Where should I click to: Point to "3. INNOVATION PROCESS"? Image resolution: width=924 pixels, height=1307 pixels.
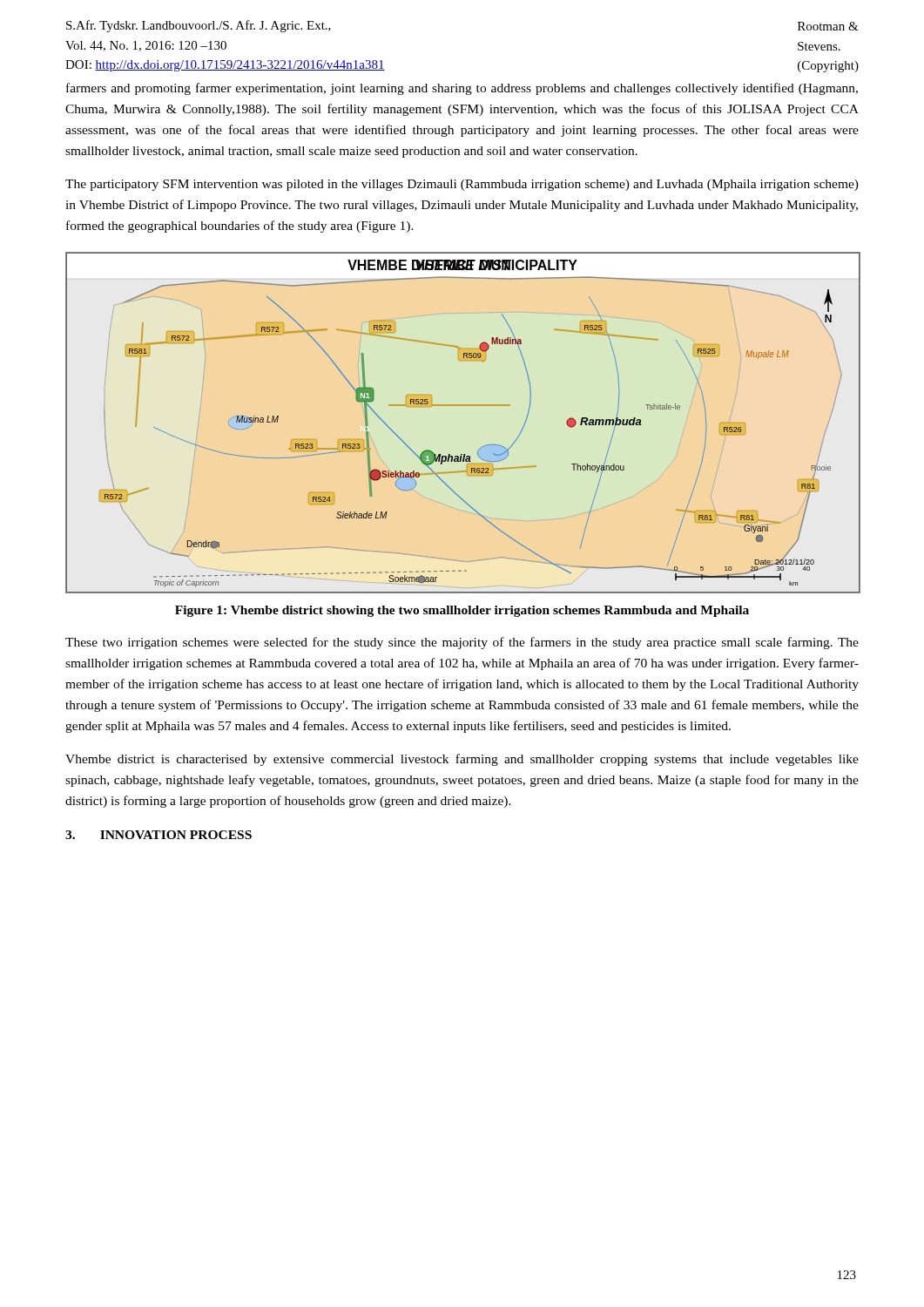[159, 835]
